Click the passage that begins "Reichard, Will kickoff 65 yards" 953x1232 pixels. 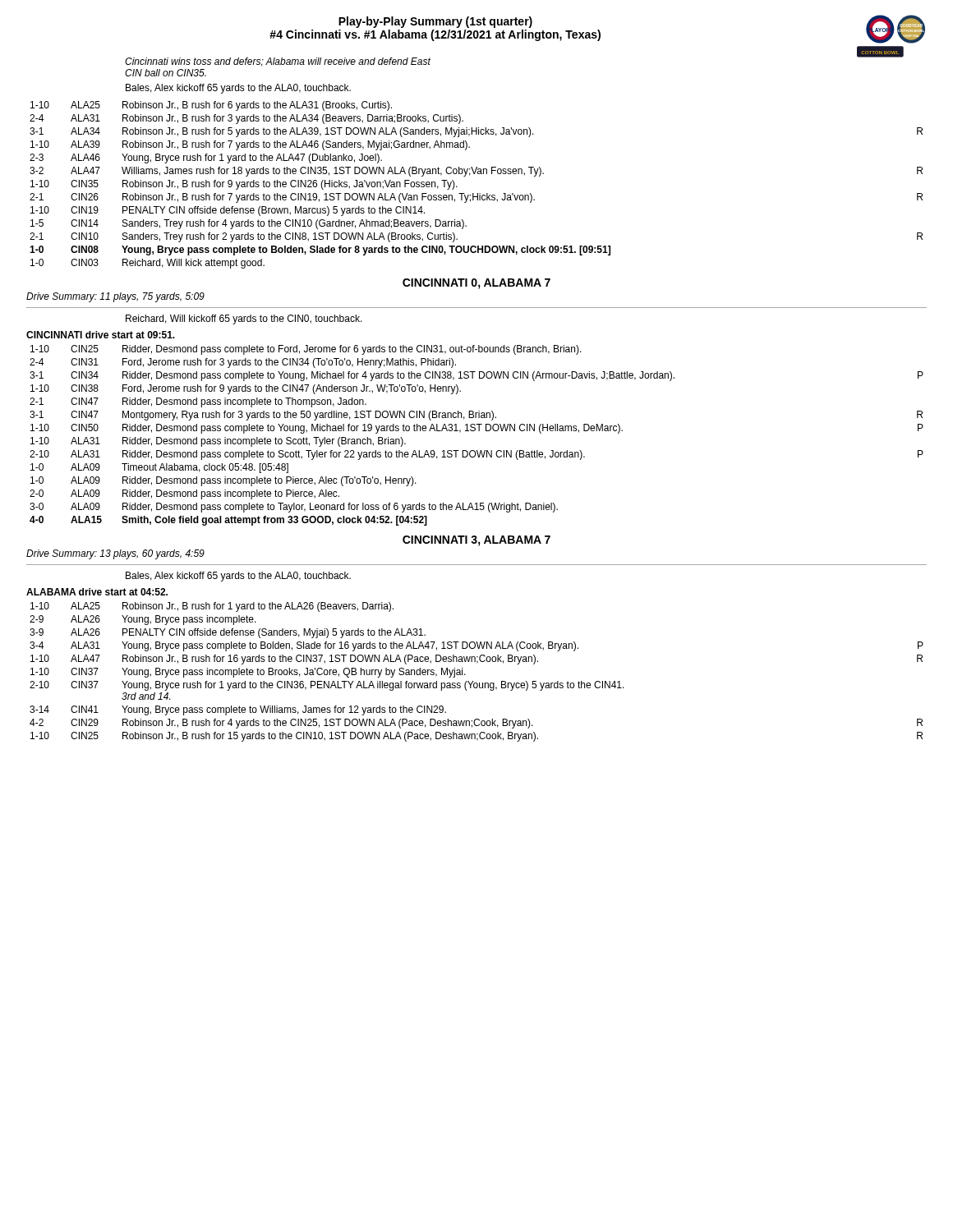pos(244,319)
